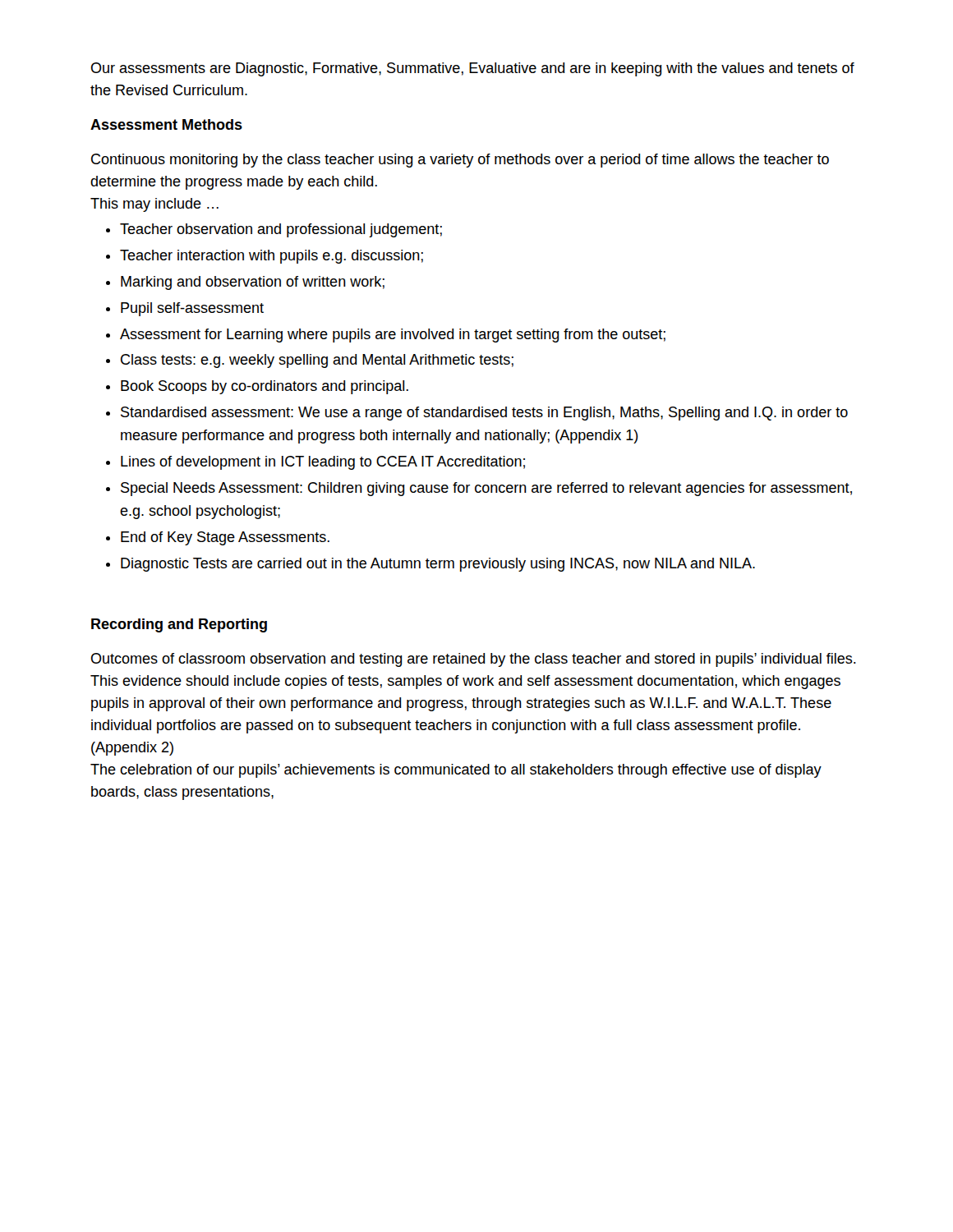
Task: Find the list item that reads "Standardised assessment: We use a range"
Action: click(x=484, y=424)
